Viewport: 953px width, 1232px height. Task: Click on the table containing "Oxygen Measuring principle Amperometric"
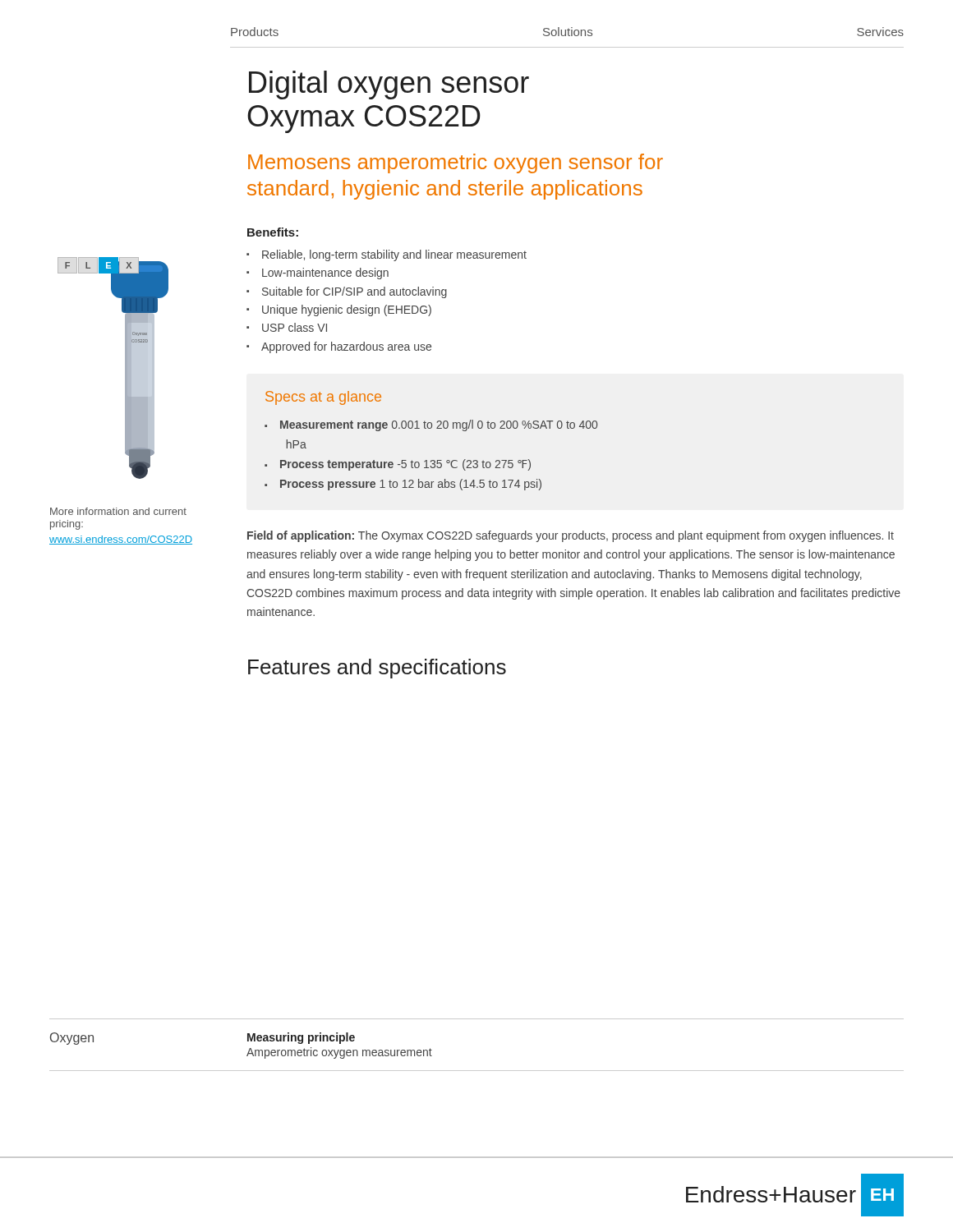pos(476,1045)
